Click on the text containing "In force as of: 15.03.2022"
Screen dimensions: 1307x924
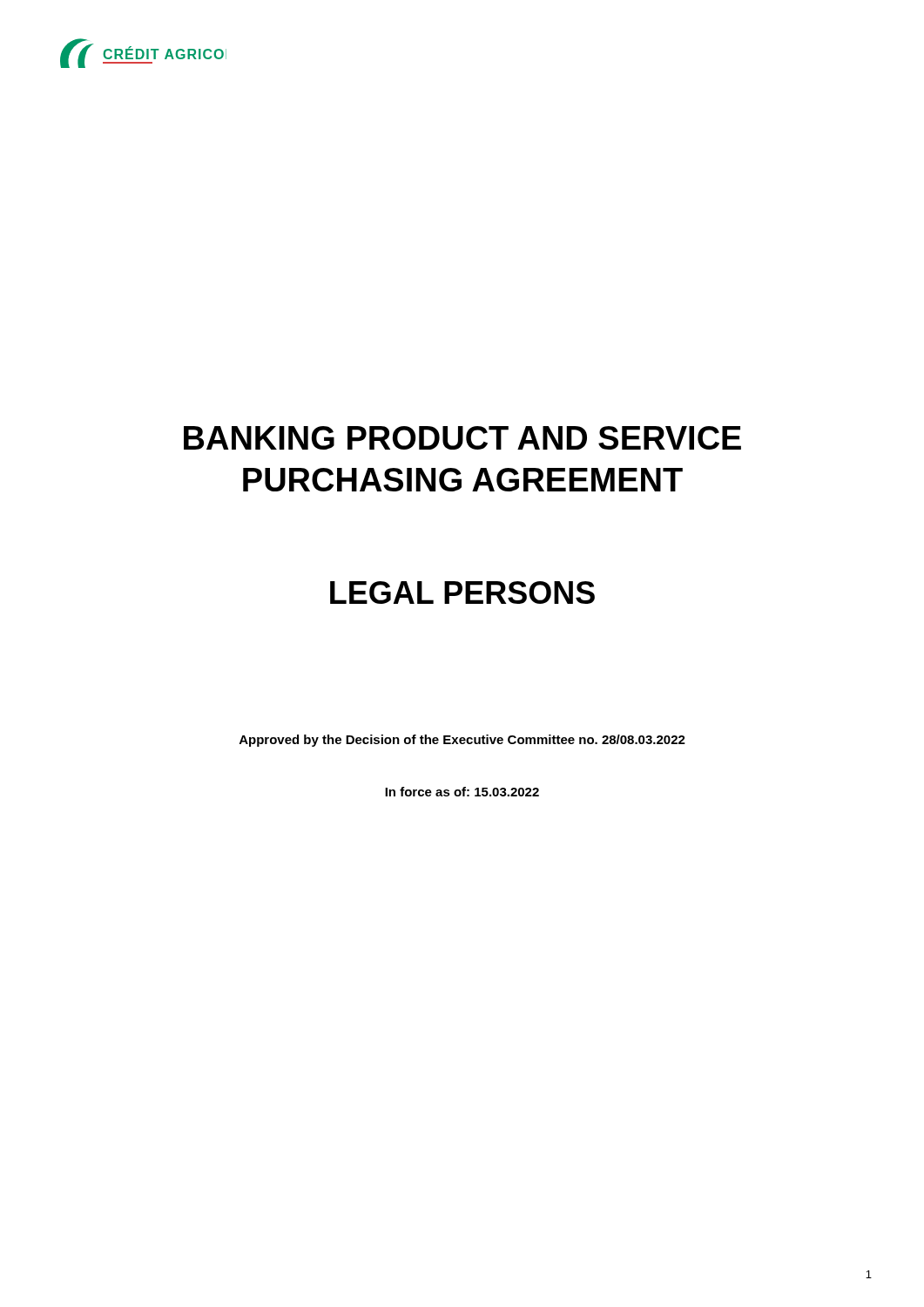point(462,792)
